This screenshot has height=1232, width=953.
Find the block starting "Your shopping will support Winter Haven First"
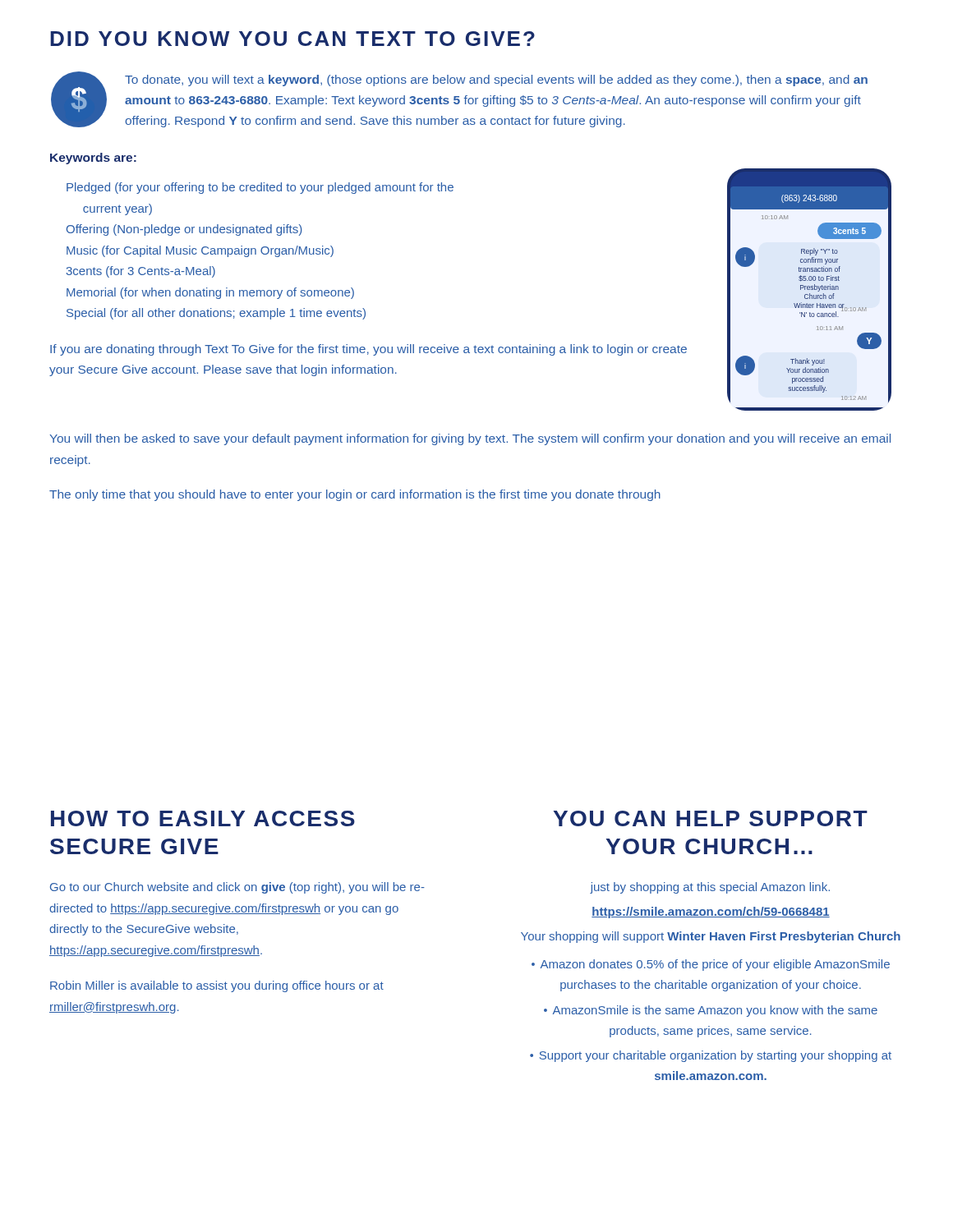click(711, 936)
